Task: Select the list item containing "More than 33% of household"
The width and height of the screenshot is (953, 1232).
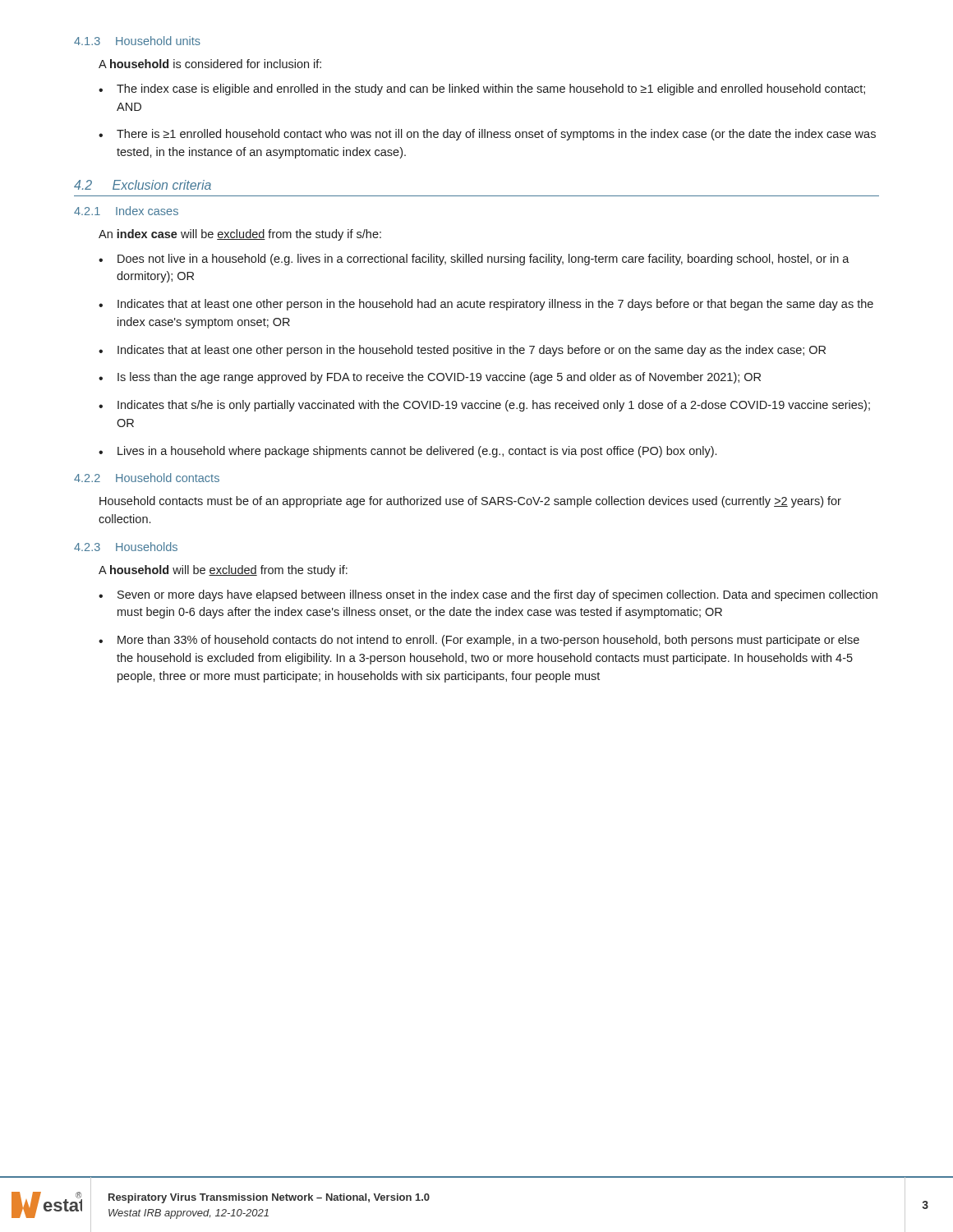Action: click(488, 658)
